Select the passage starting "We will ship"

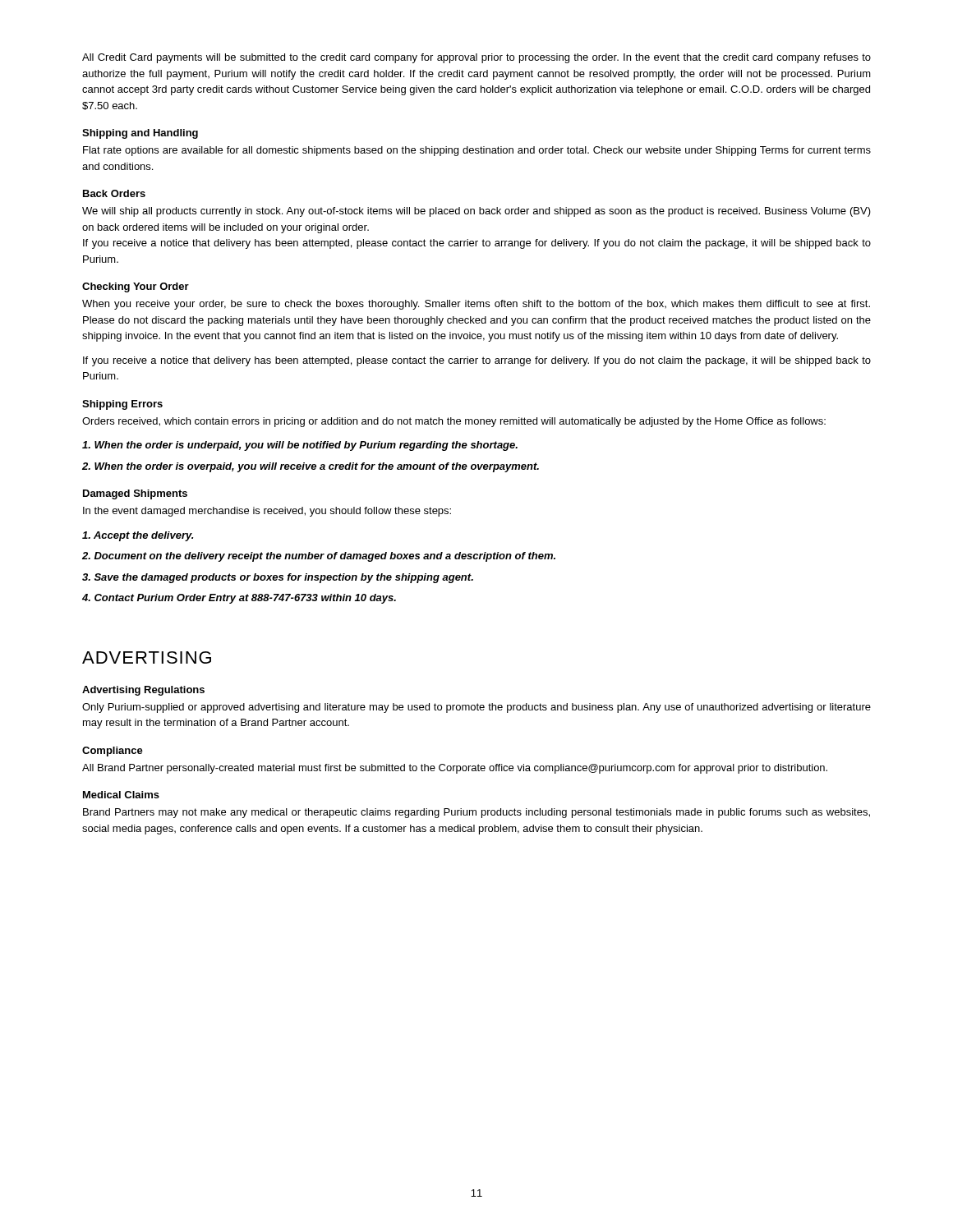476,235
